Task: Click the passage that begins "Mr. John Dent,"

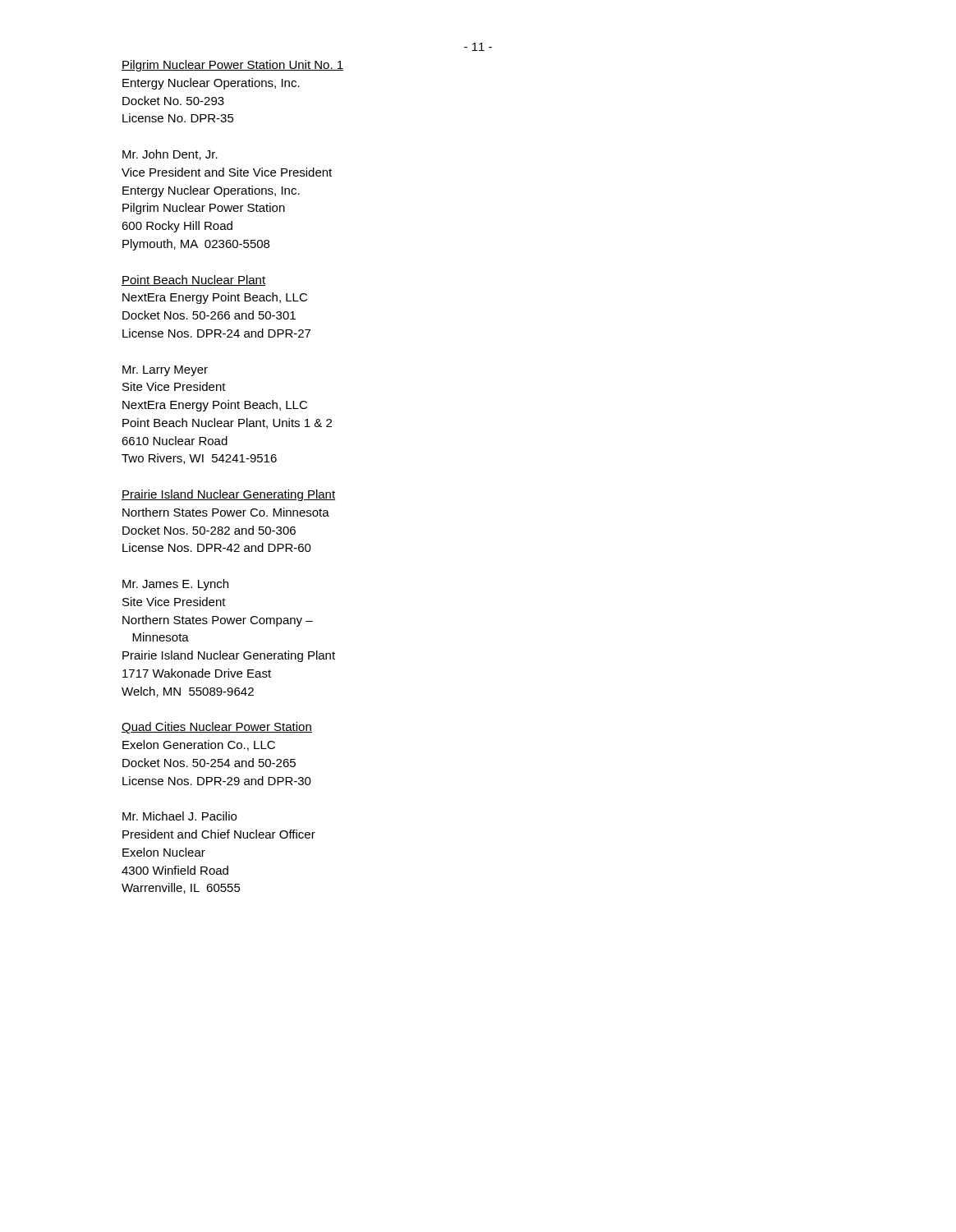Action: [x=227, y=199]
